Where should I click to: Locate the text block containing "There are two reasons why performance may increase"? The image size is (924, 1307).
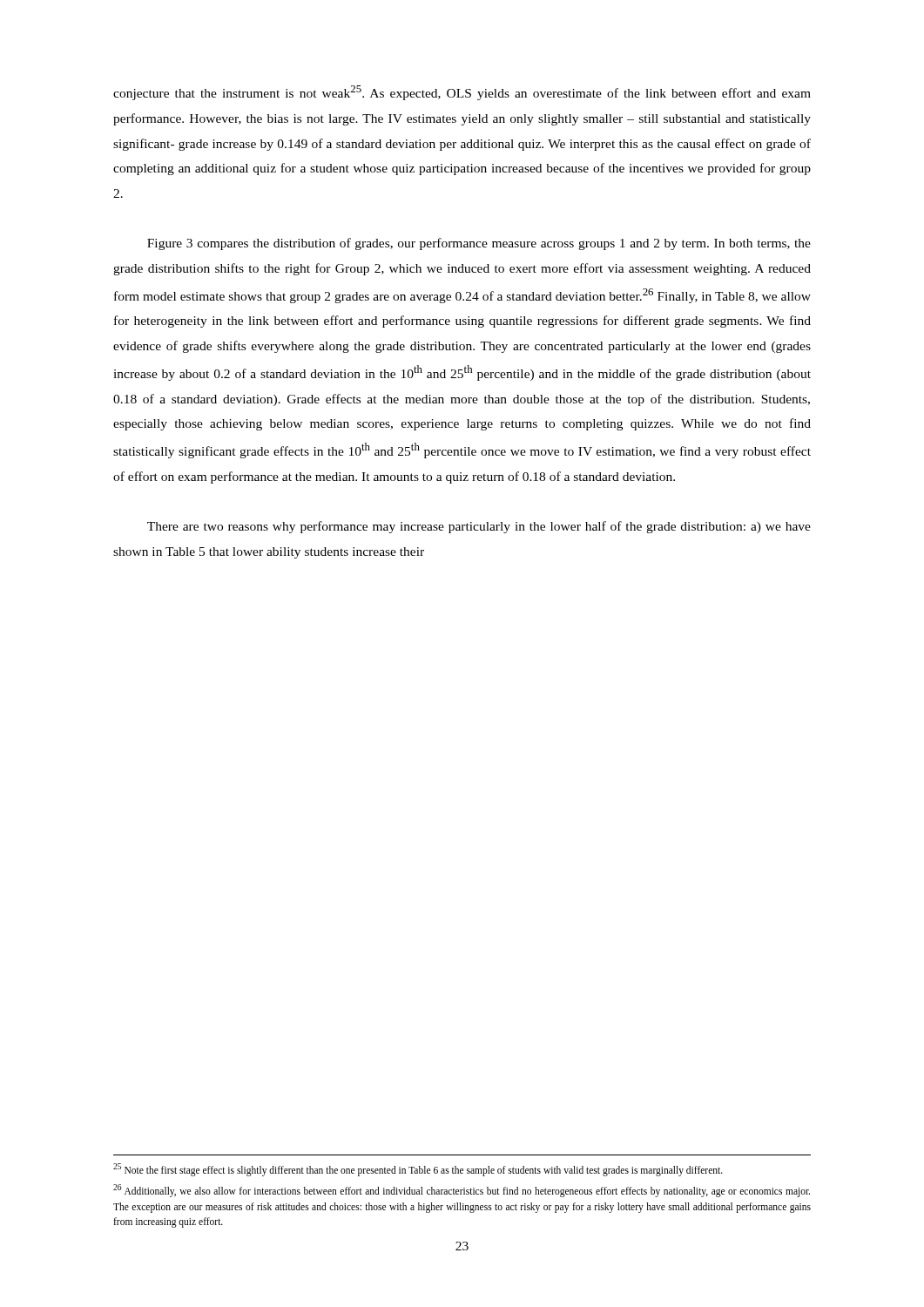point(462,538)
